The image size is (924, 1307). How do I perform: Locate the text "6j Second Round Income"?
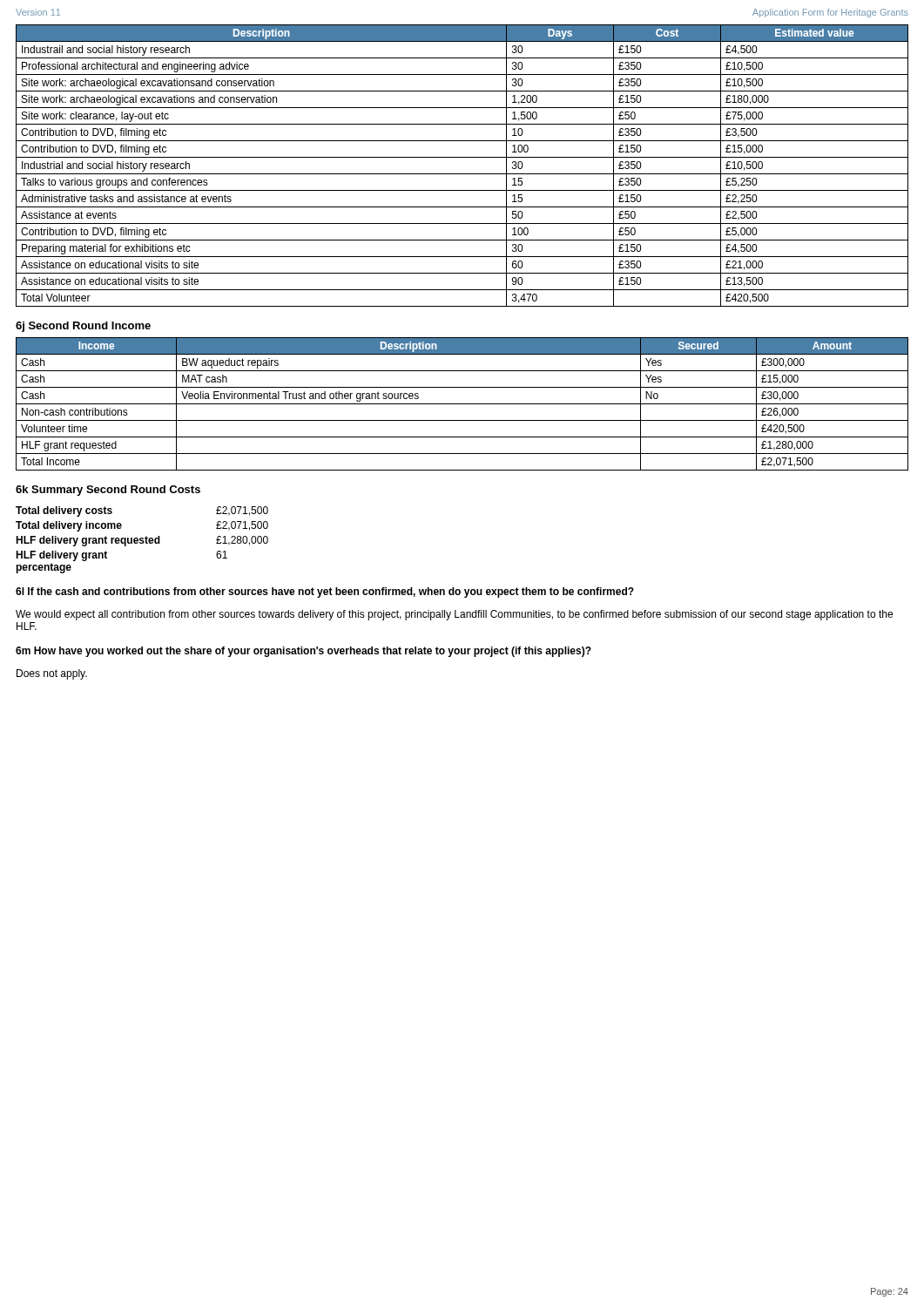pos(83,325)
